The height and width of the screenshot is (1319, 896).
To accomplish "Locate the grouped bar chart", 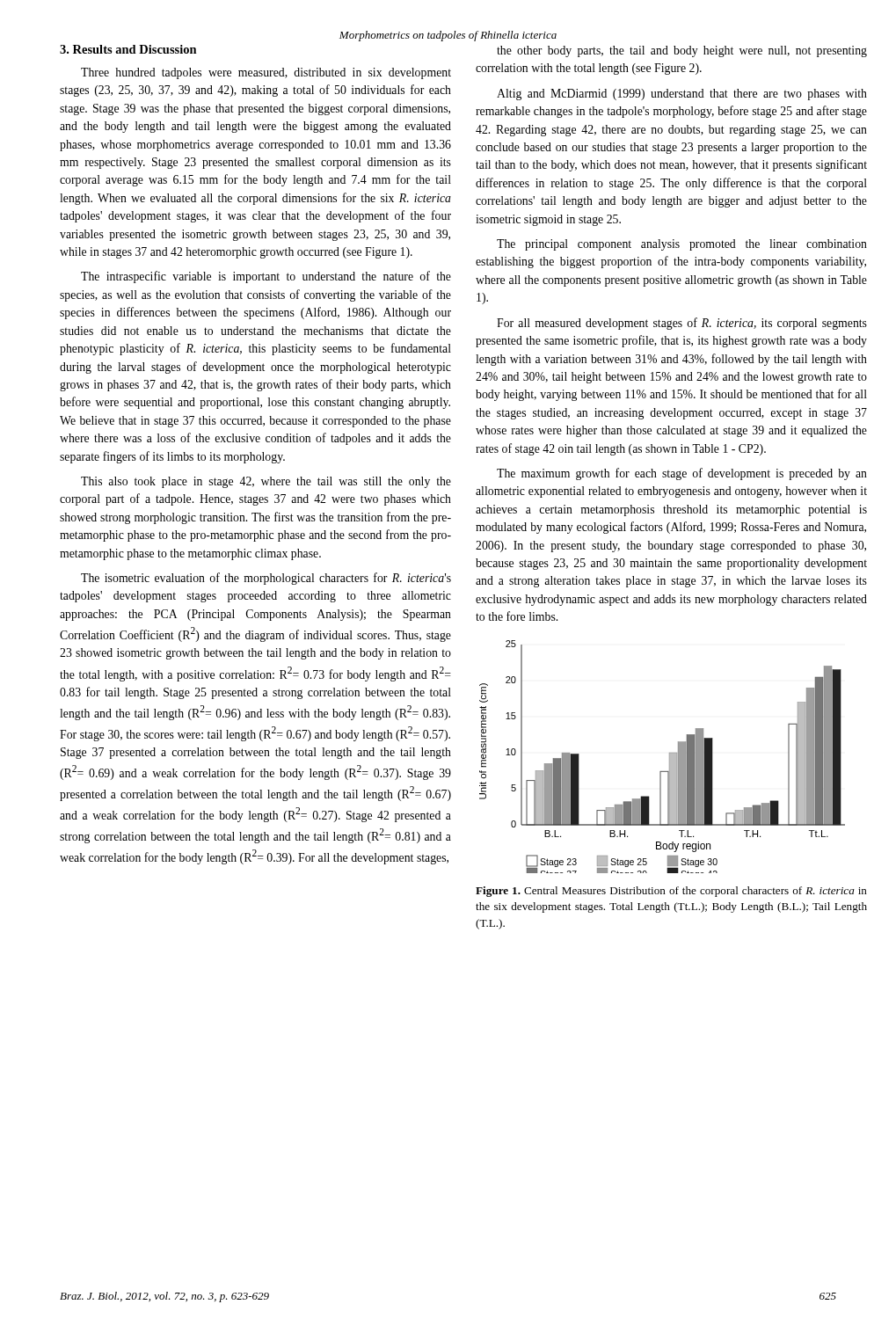I will click(671, 756).
